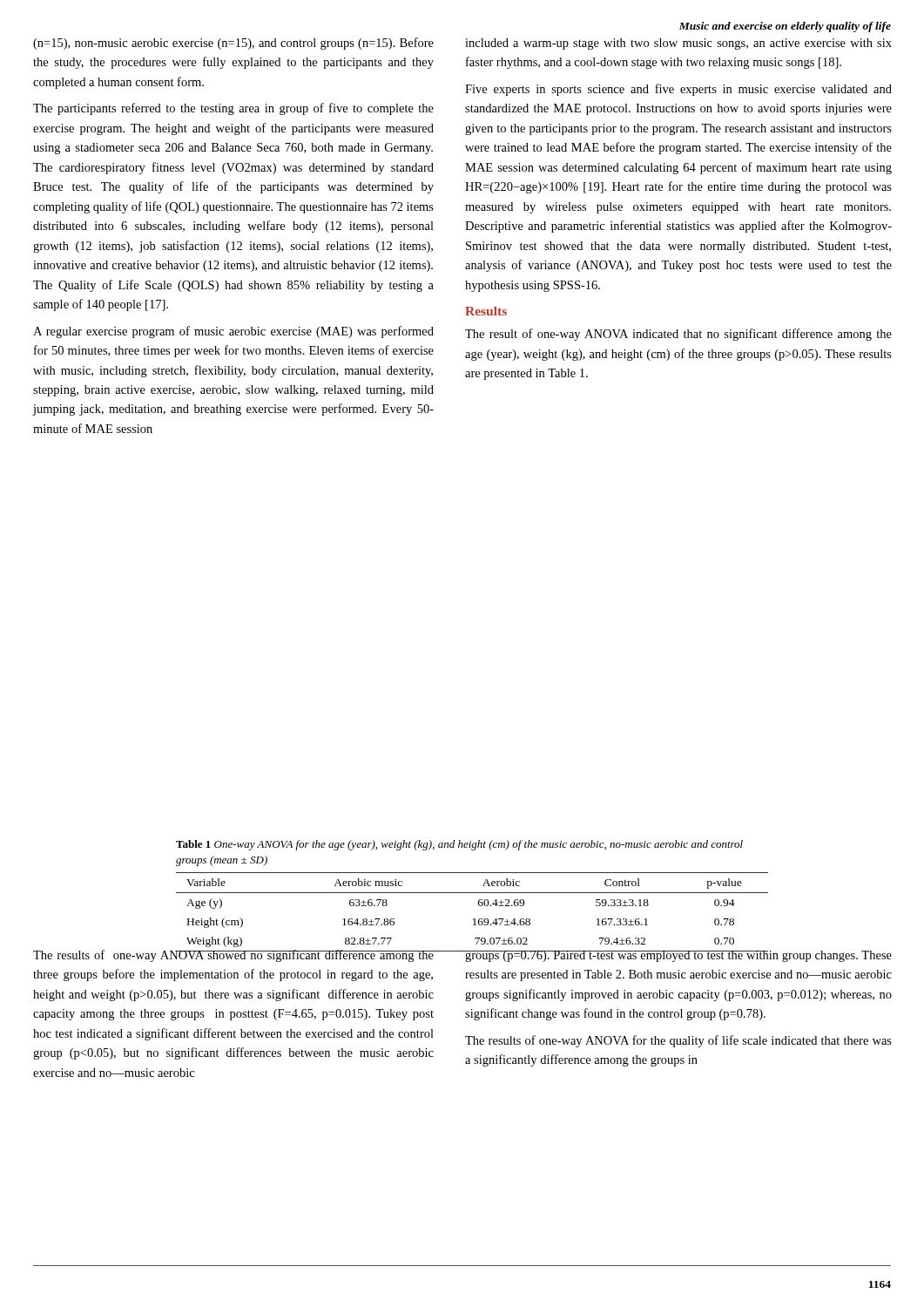Select the caption that says "Table 1 One-way"
The width and height of the screenshot is (924, 1307).
pyautogui.click(x=460, y=852)
